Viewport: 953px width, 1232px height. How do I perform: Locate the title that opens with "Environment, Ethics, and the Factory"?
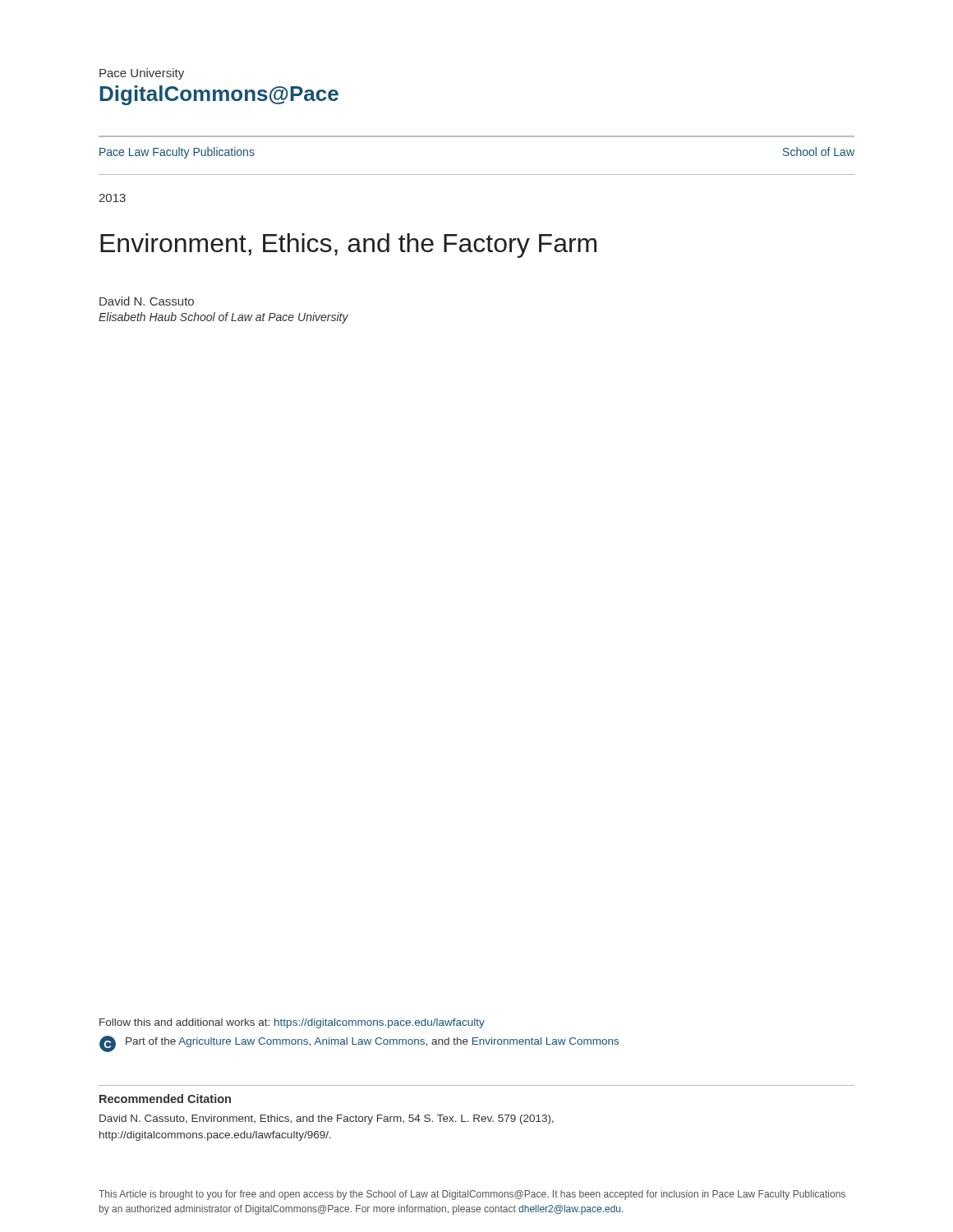pyautogui.click(x=348, y=243)
